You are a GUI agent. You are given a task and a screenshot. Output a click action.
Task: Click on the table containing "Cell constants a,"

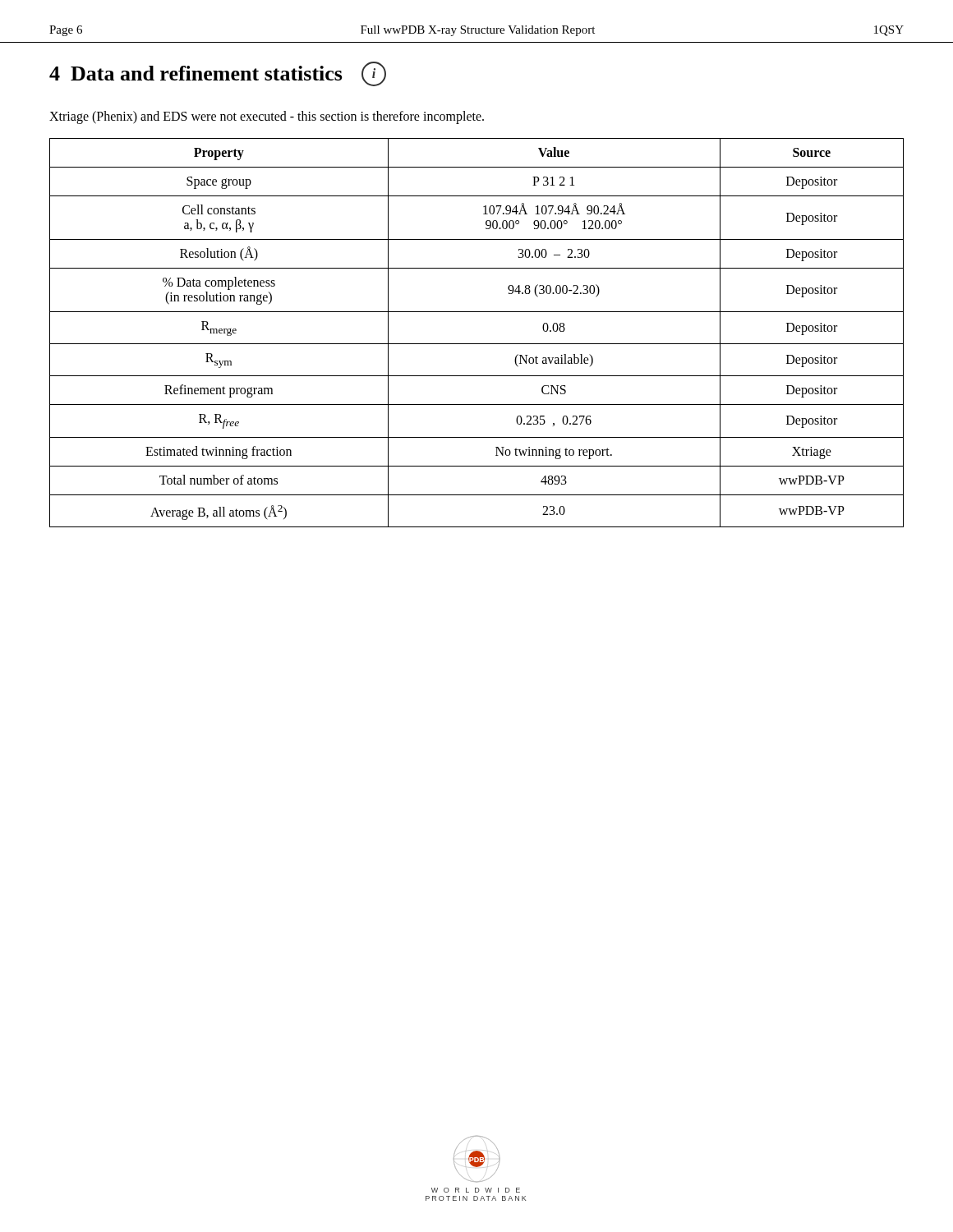coord(476,333)
